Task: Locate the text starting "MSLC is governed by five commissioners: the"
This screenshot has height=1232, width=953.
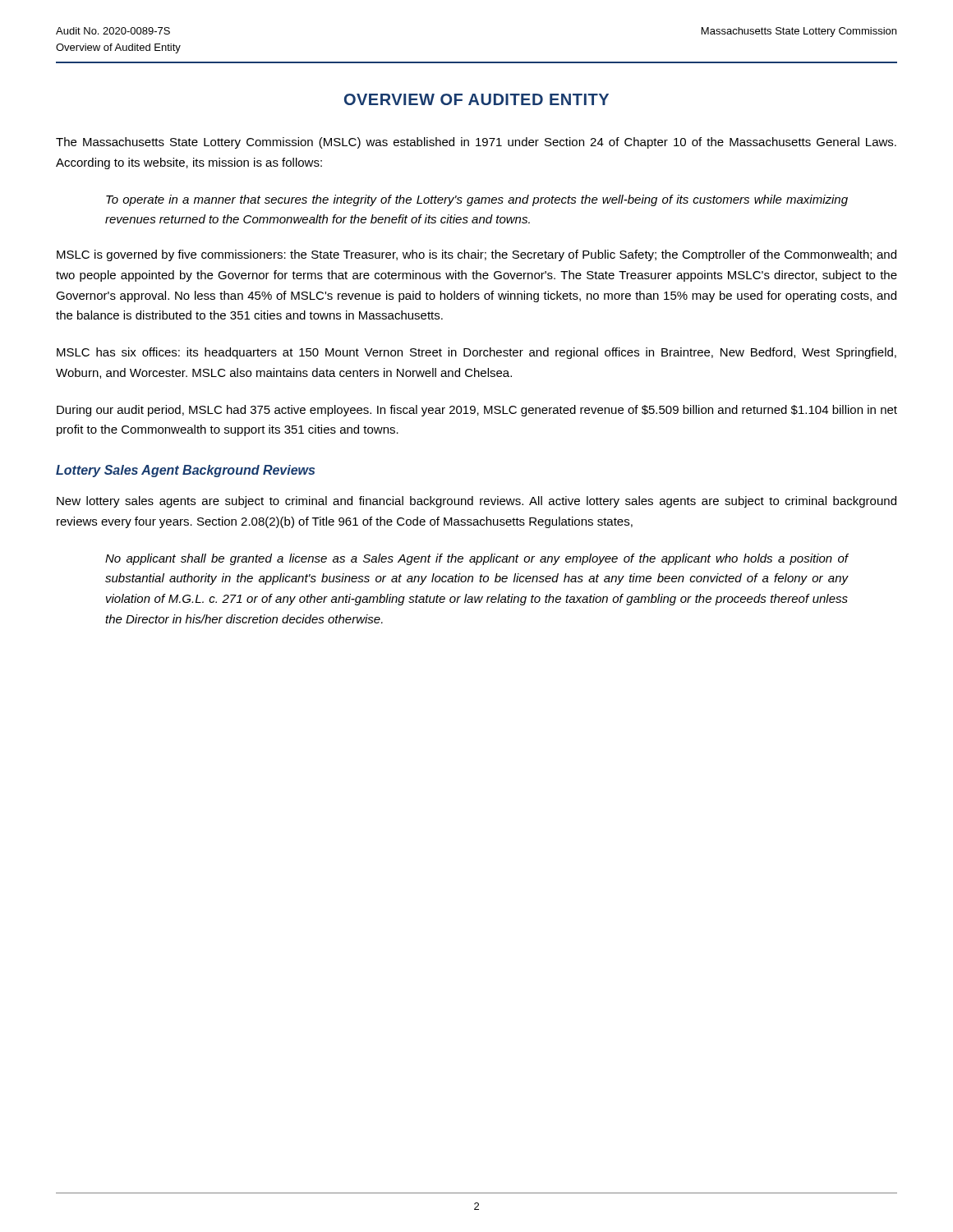Action: tap(476, 285)
